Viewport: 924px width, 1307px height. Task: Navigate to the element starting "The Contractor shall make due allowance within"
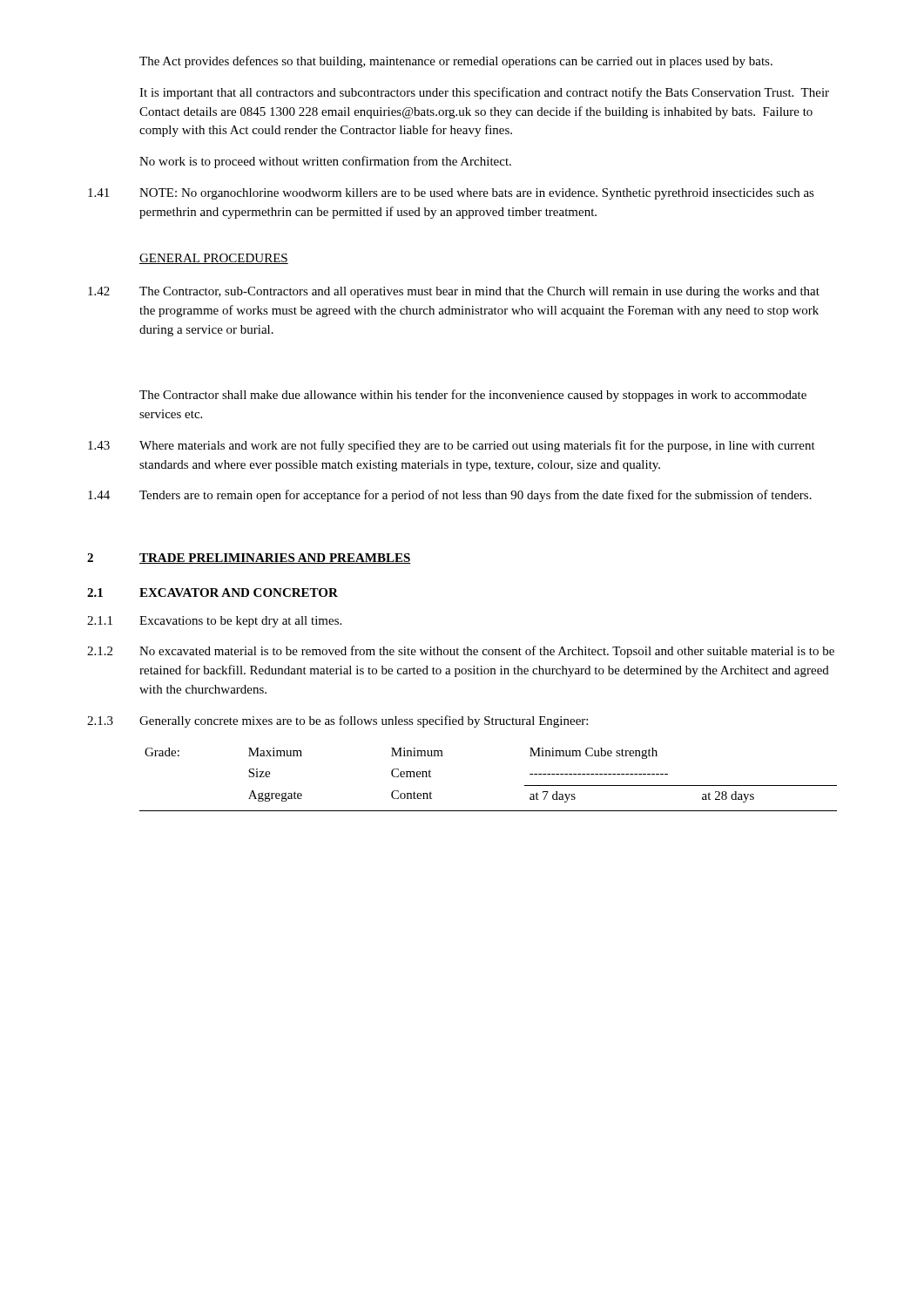tap(473, 404)
